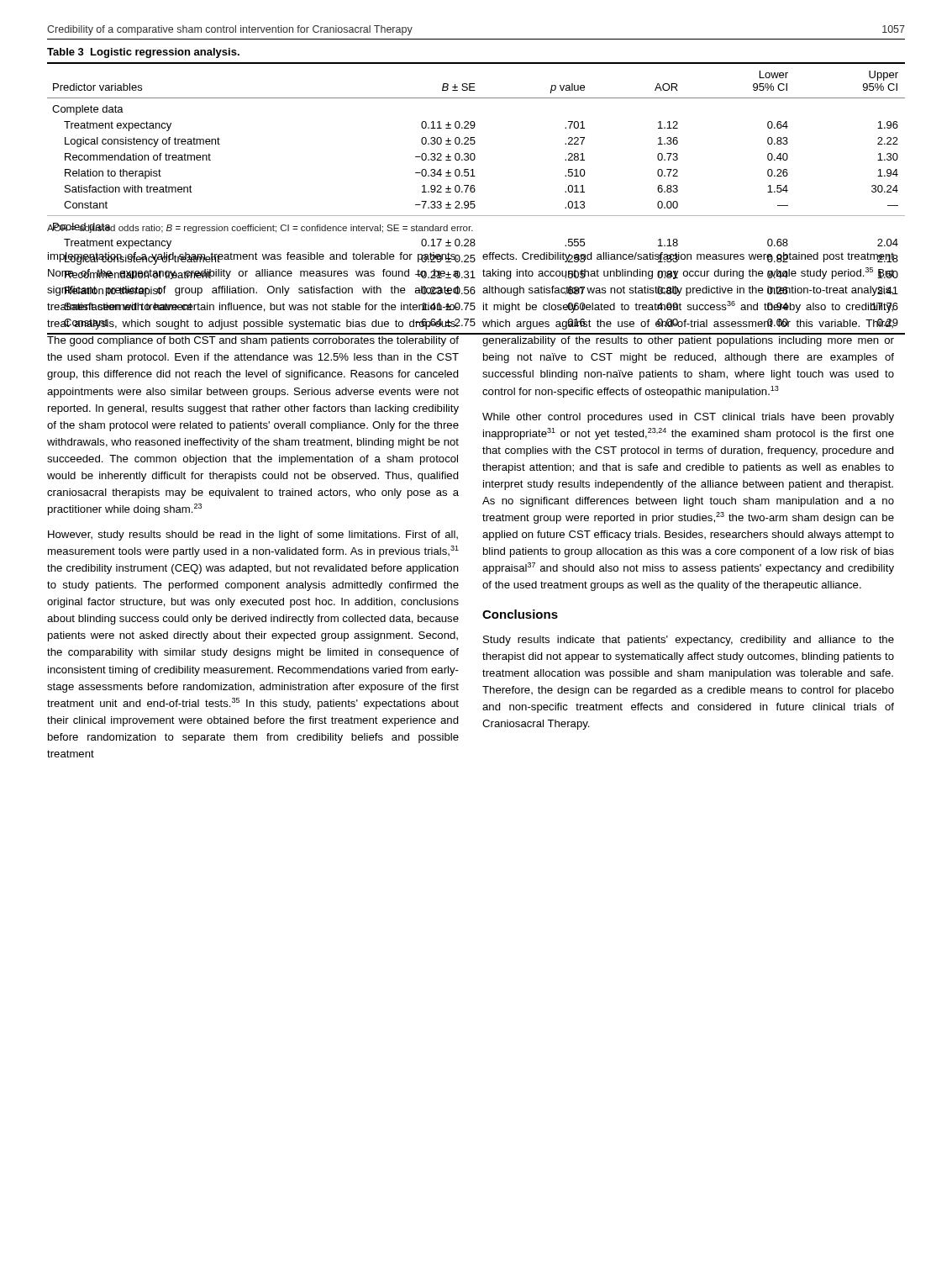This screenshot has height=1261, width=952.
Task: Find the table that mentions "0.29 ± 0.25"
Action: [x=476, y=198]
